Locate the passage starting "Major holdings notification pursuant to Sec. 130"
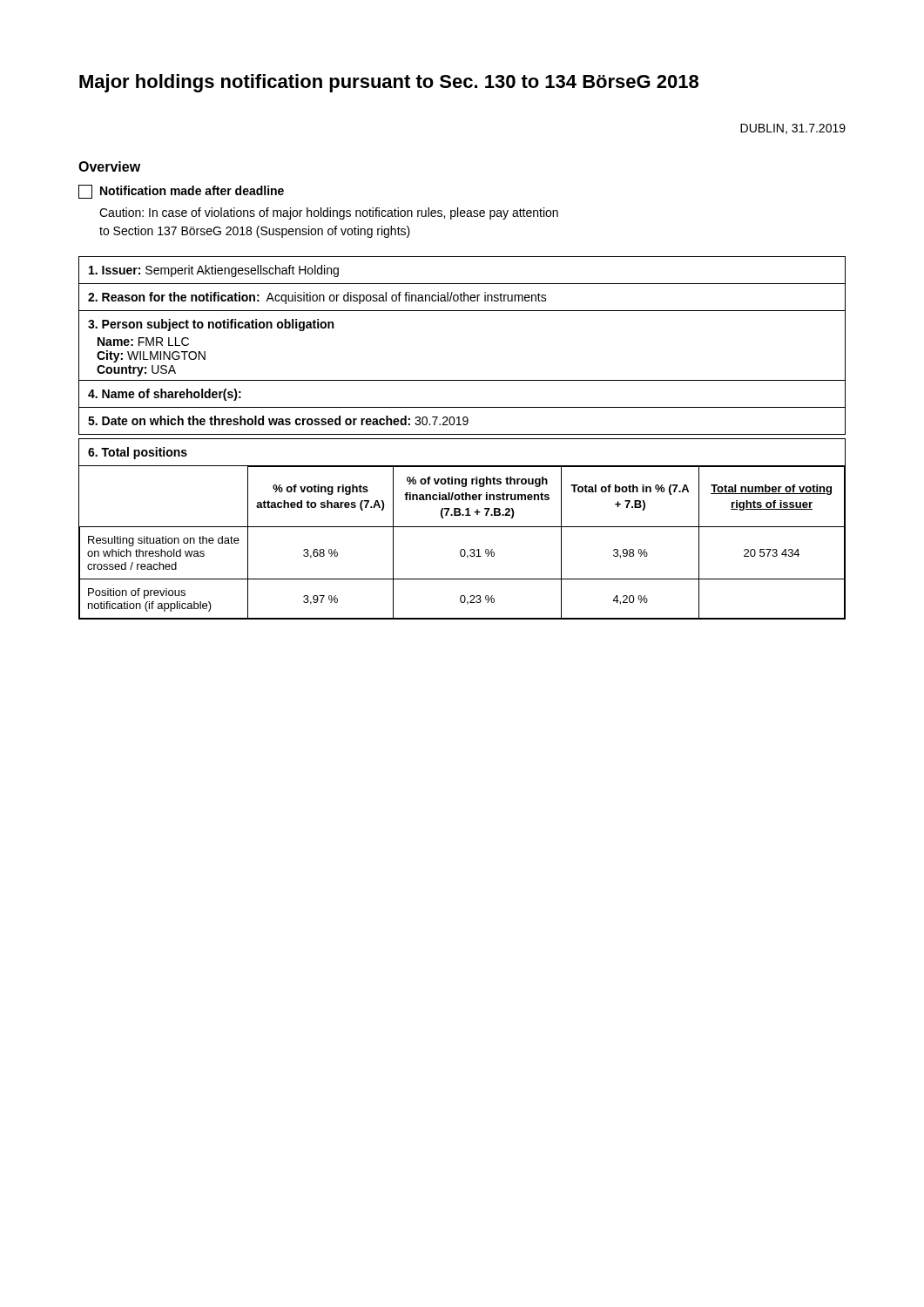 462,82
